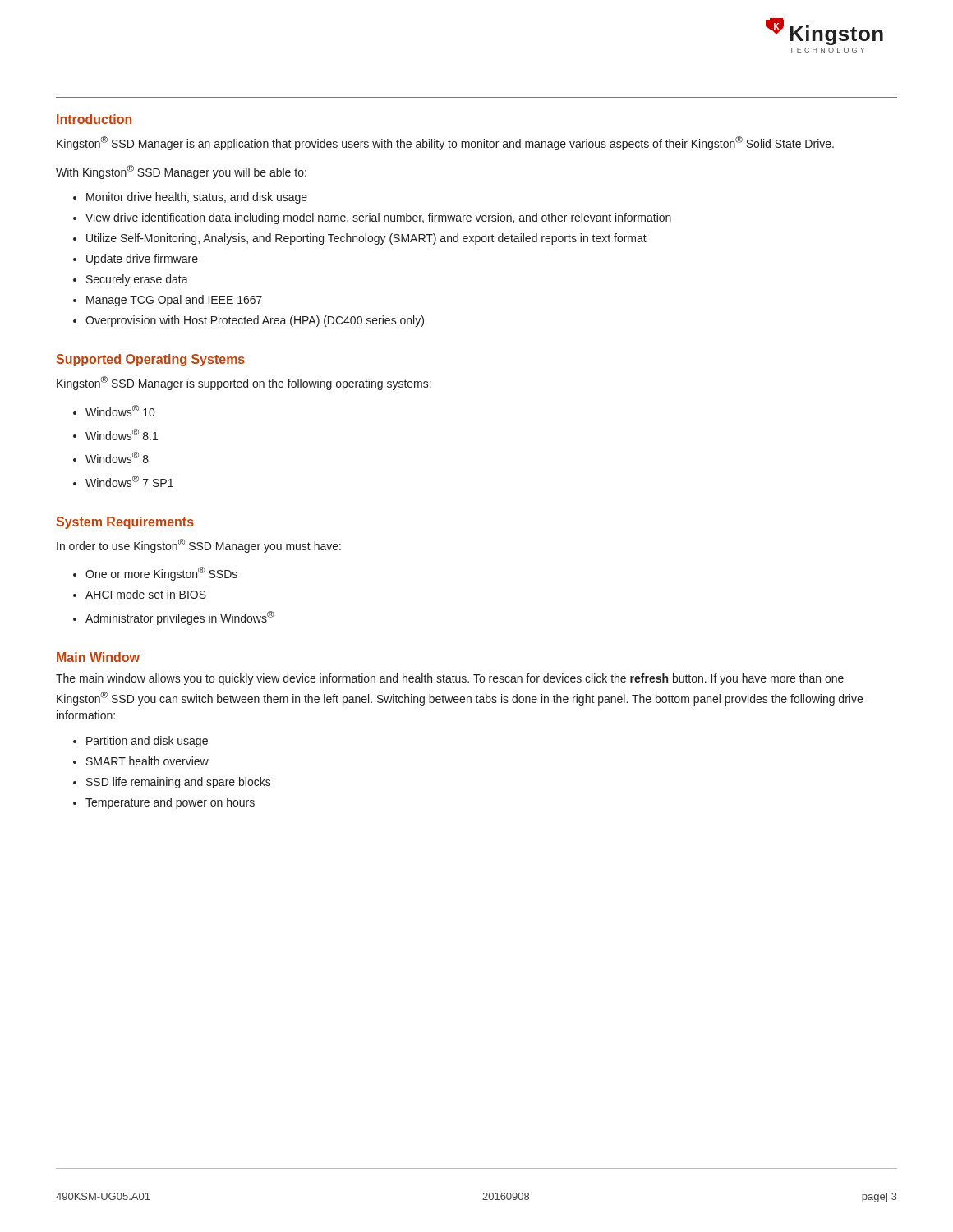Navigate to the element starting "Overprovision with Host Protected Area"
This screenshot has height=1232, width=953.
[255, 321]
